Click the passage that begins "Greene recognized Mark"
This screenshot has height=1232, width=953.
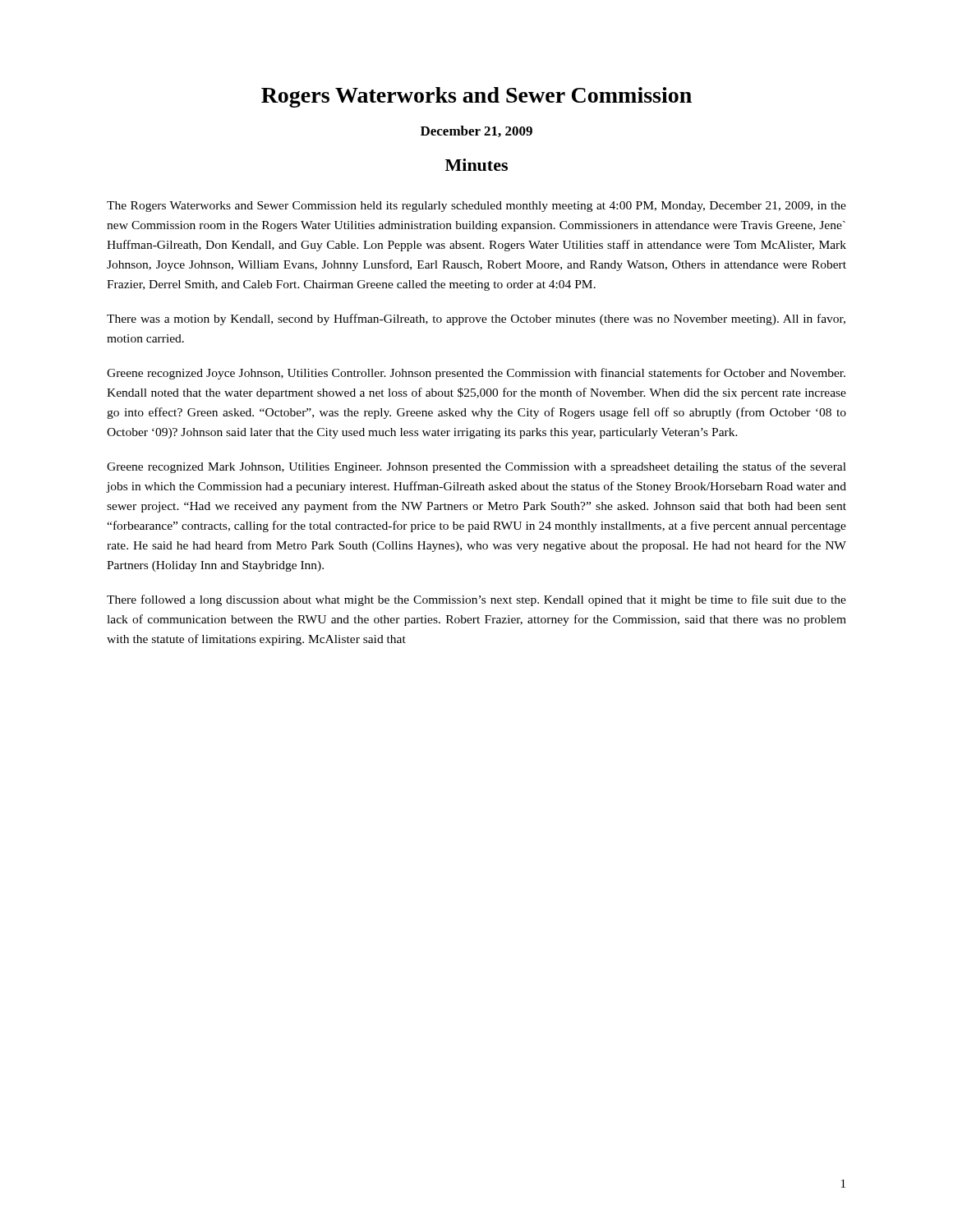476,516
